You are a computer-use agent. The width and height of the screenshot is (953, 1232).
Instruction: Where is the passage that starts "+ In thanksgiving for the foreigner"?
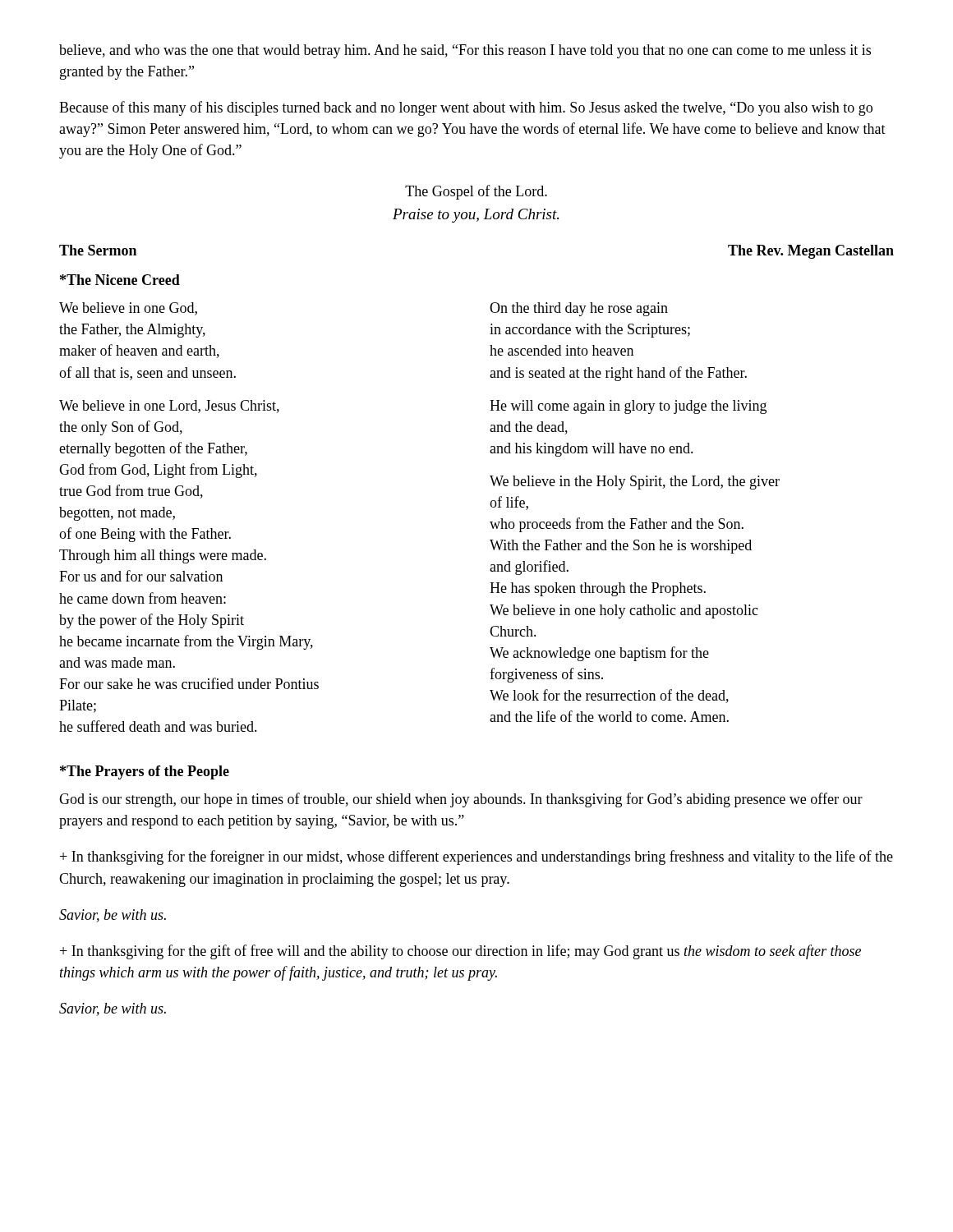click(x=476, y=886)
